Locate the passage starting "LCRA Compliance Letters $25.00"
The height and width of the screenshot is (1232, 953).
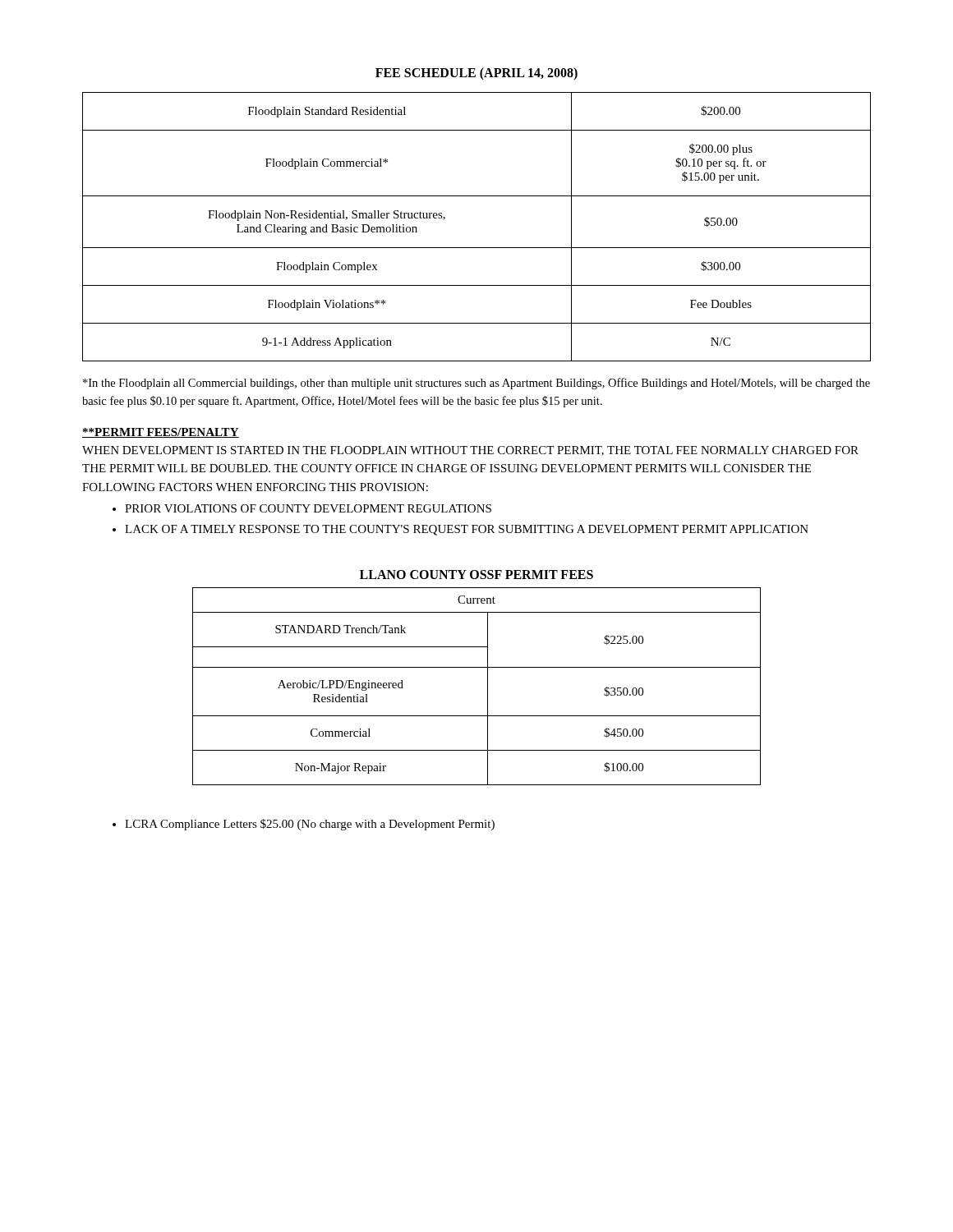coord(489,824)
